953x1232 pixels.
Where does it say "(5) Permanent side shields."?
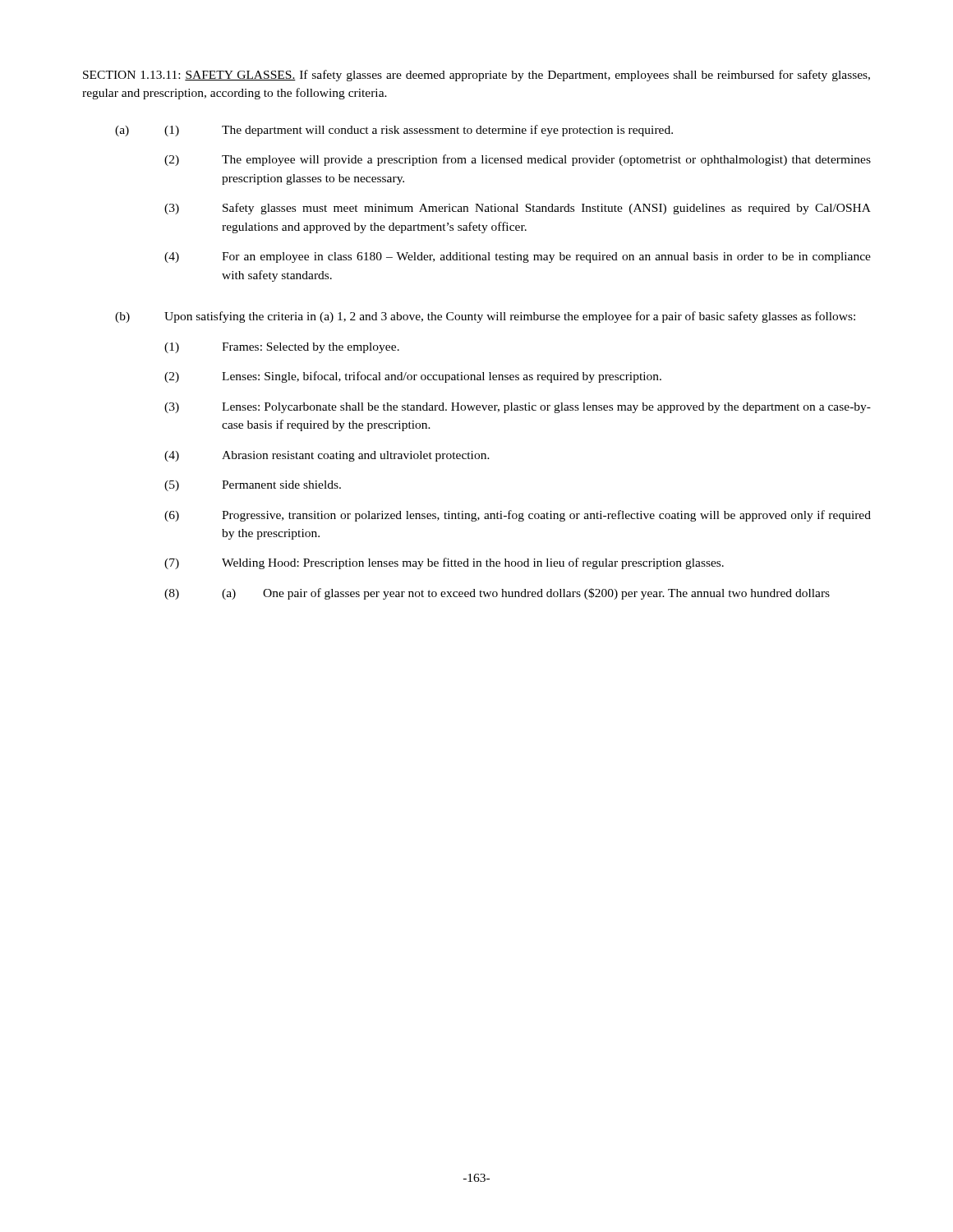(253, 486)
